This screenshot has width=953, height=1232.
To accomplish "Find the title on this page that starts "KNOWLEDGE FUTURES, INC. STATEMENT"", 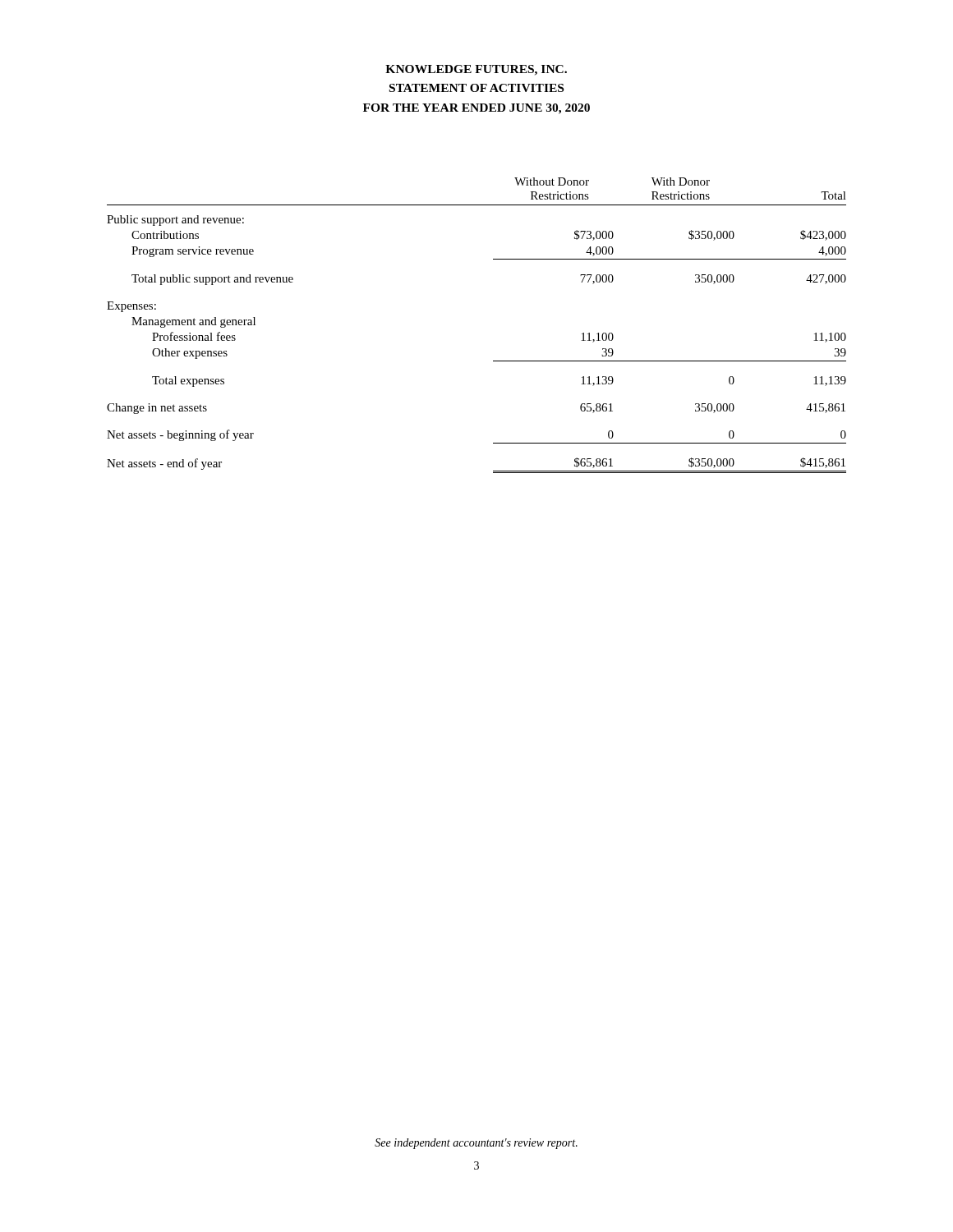I will point(476,88).
